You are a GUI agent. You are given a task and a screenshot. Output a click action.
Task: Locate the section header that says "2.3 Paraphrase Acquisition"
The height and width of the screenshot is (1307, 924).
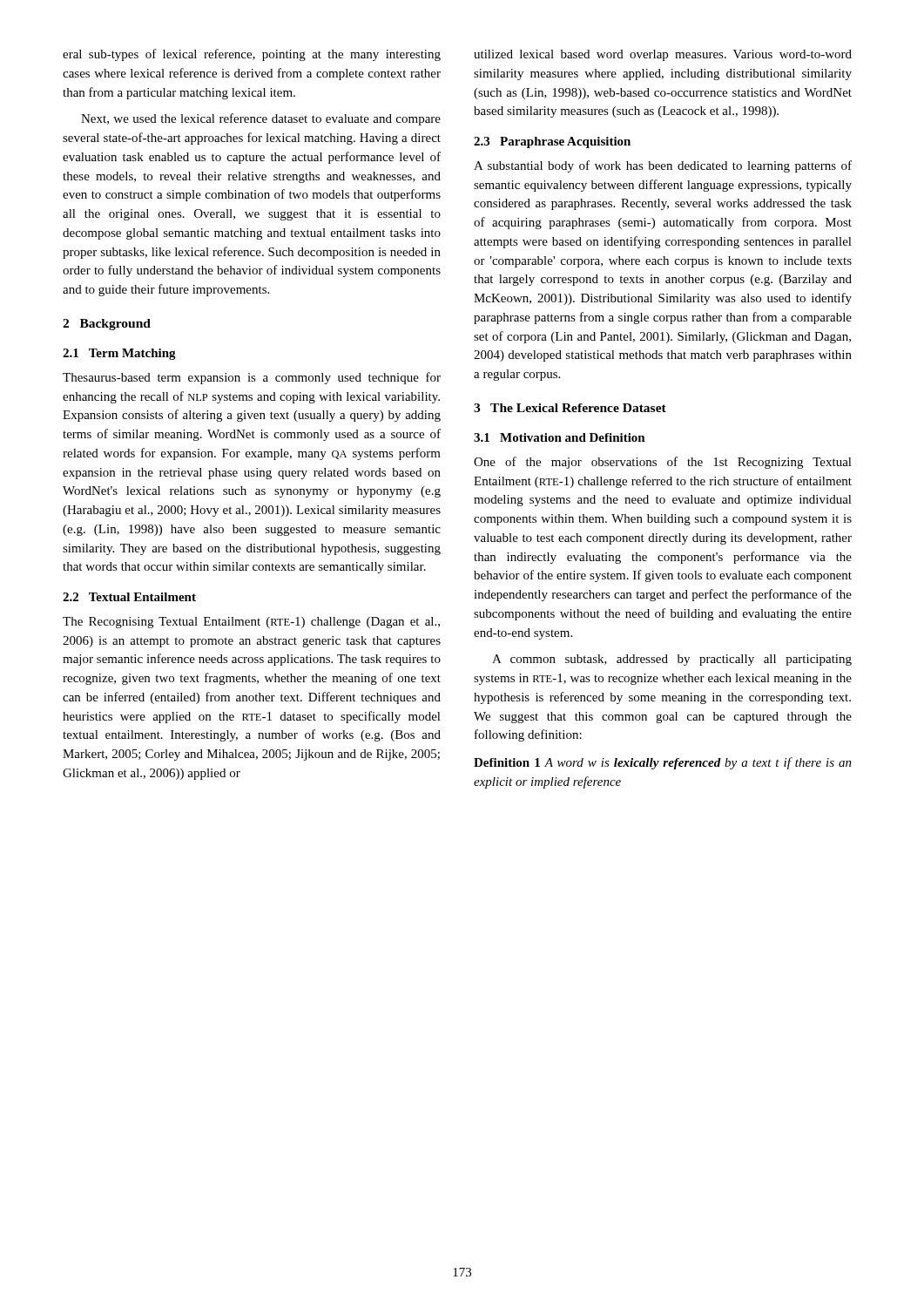[552, 142]
